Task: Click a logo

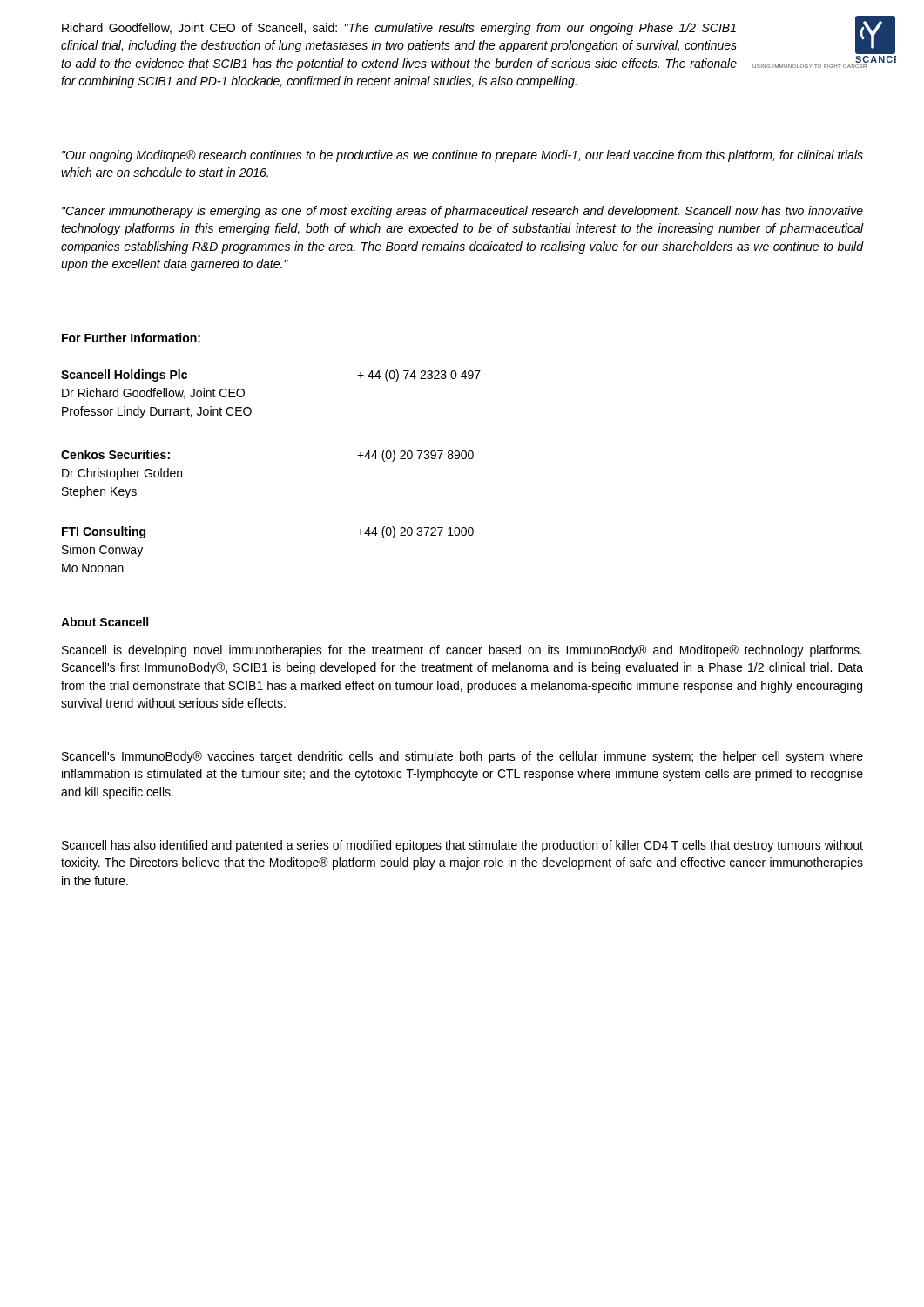Action: pyautogui.click(x=824, y=44)
